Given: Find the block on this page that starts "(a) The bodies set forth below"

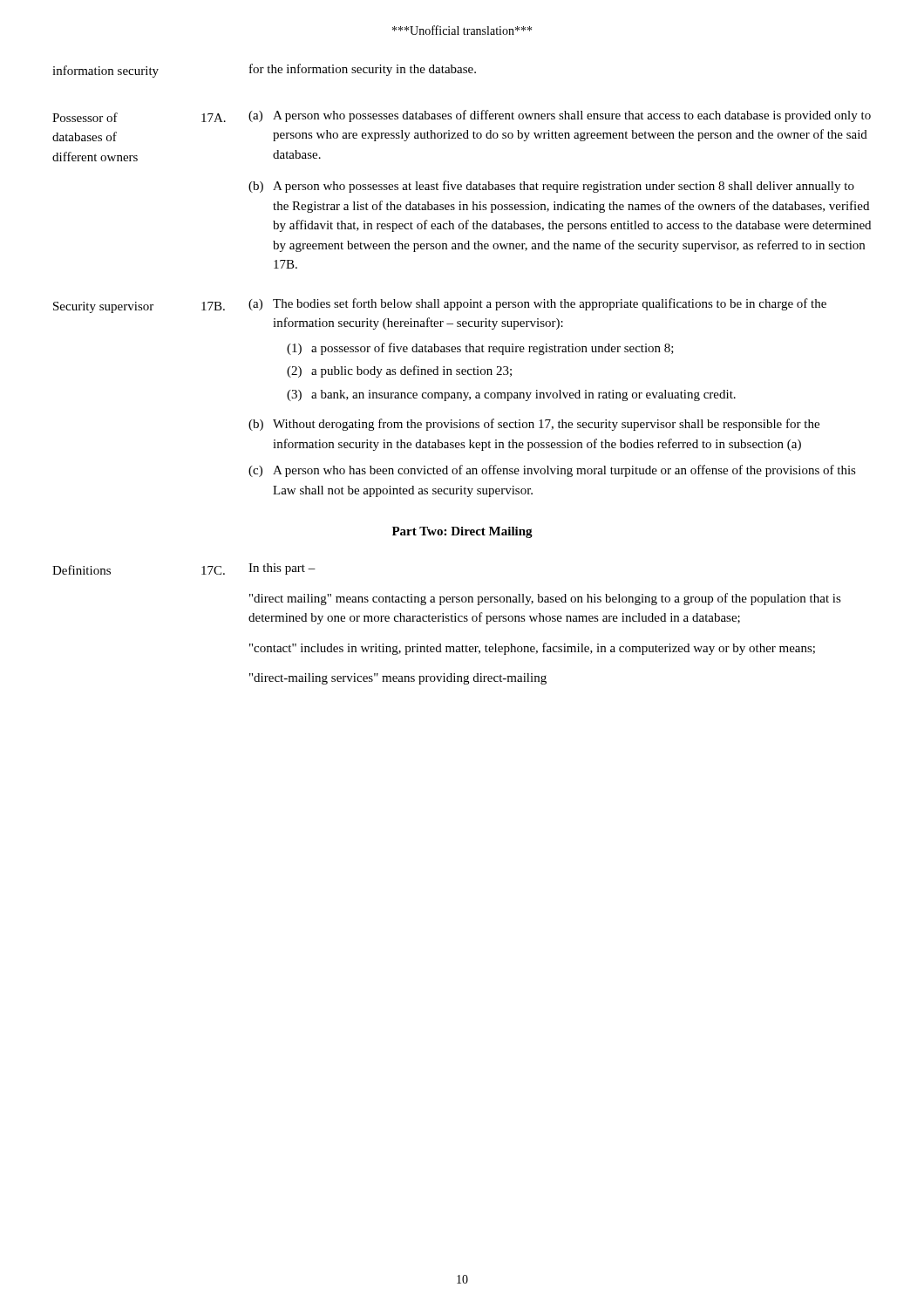Looking at the screenshot, I should pyautogui.click(x=560, y=350).
